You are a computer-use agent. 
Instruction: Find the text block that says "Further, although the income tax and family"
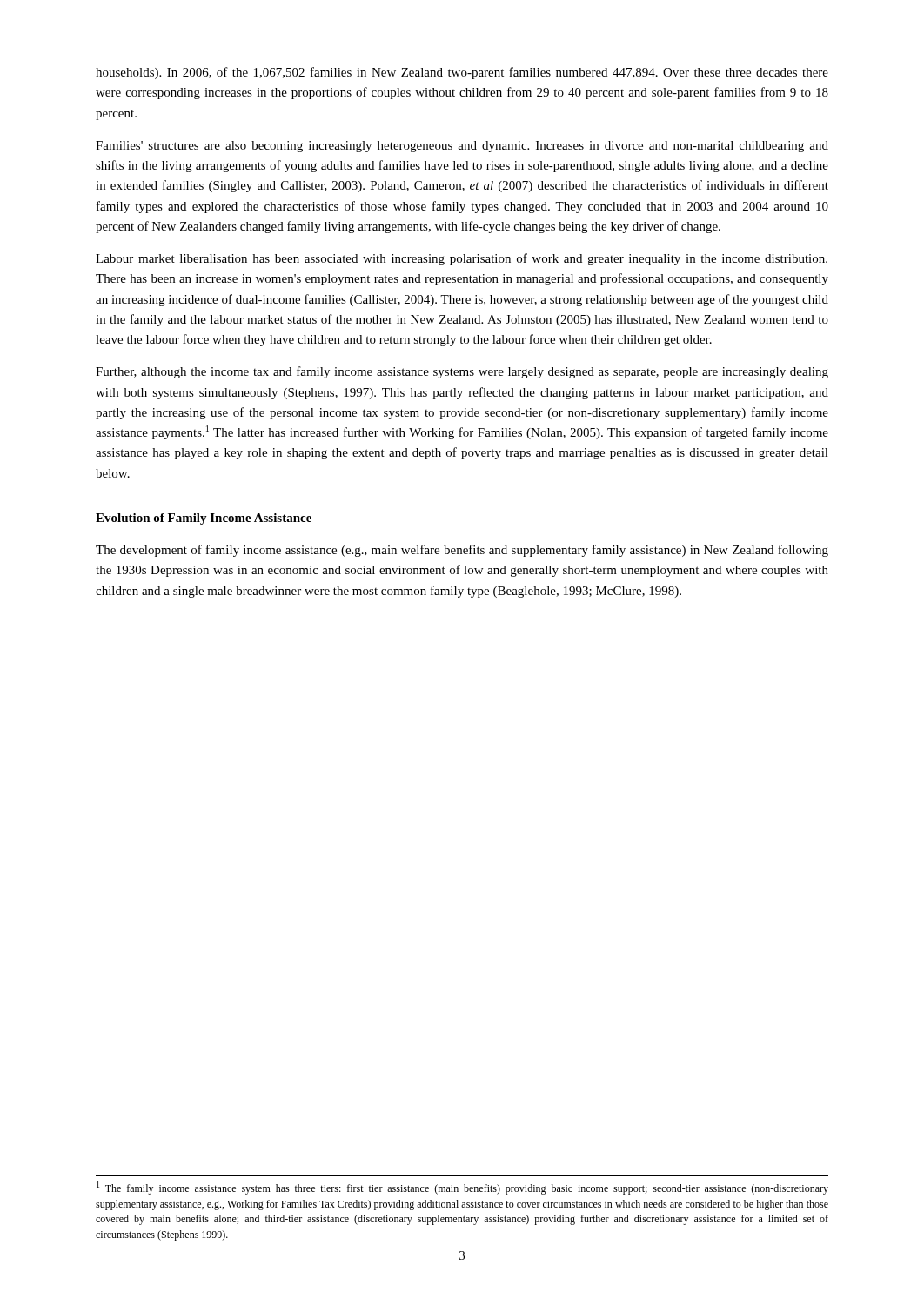click(462, 423)
